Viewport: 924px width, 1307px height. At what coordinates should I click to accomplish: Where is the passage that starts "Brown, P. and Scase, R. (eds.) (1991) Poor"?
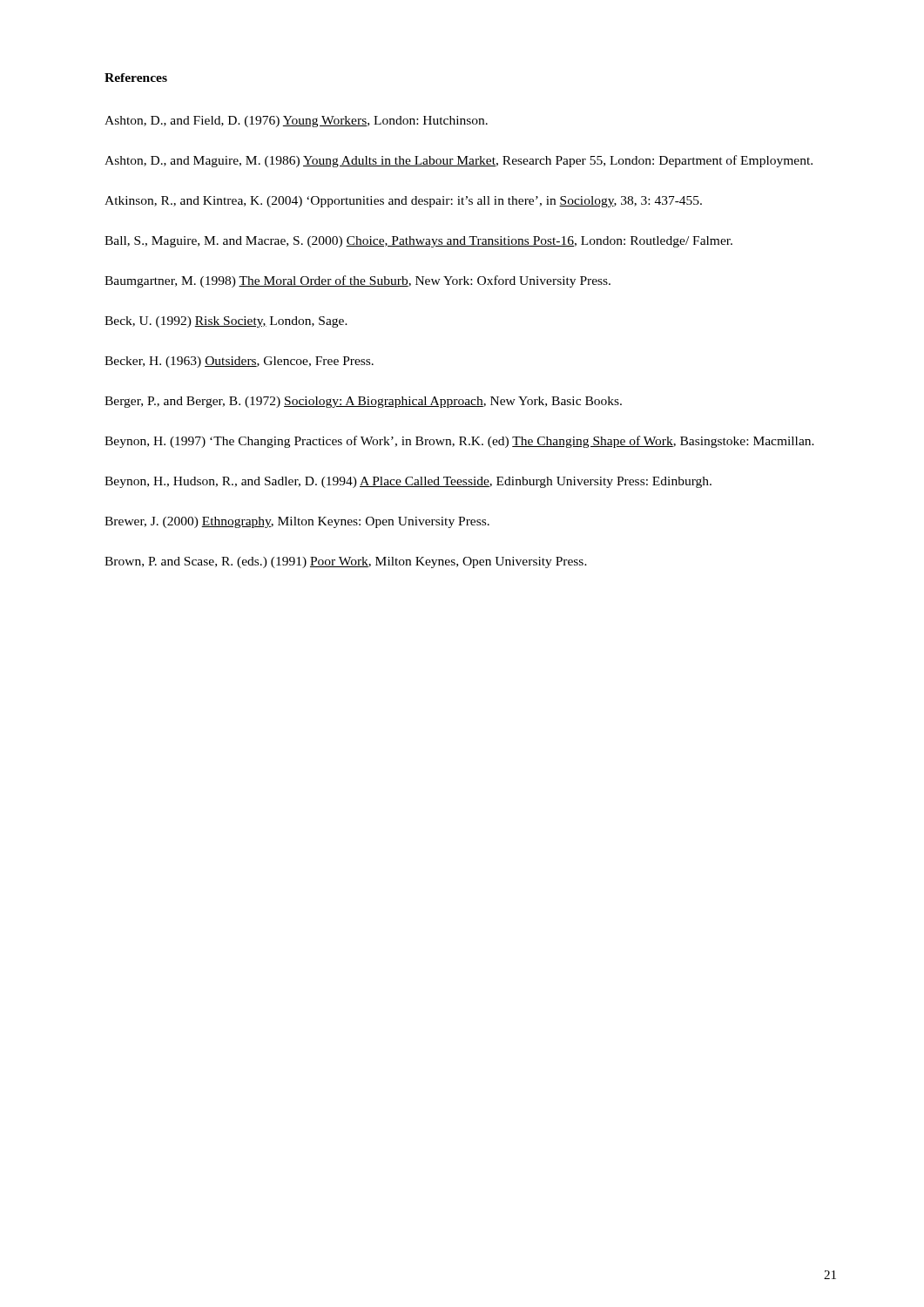346,561
